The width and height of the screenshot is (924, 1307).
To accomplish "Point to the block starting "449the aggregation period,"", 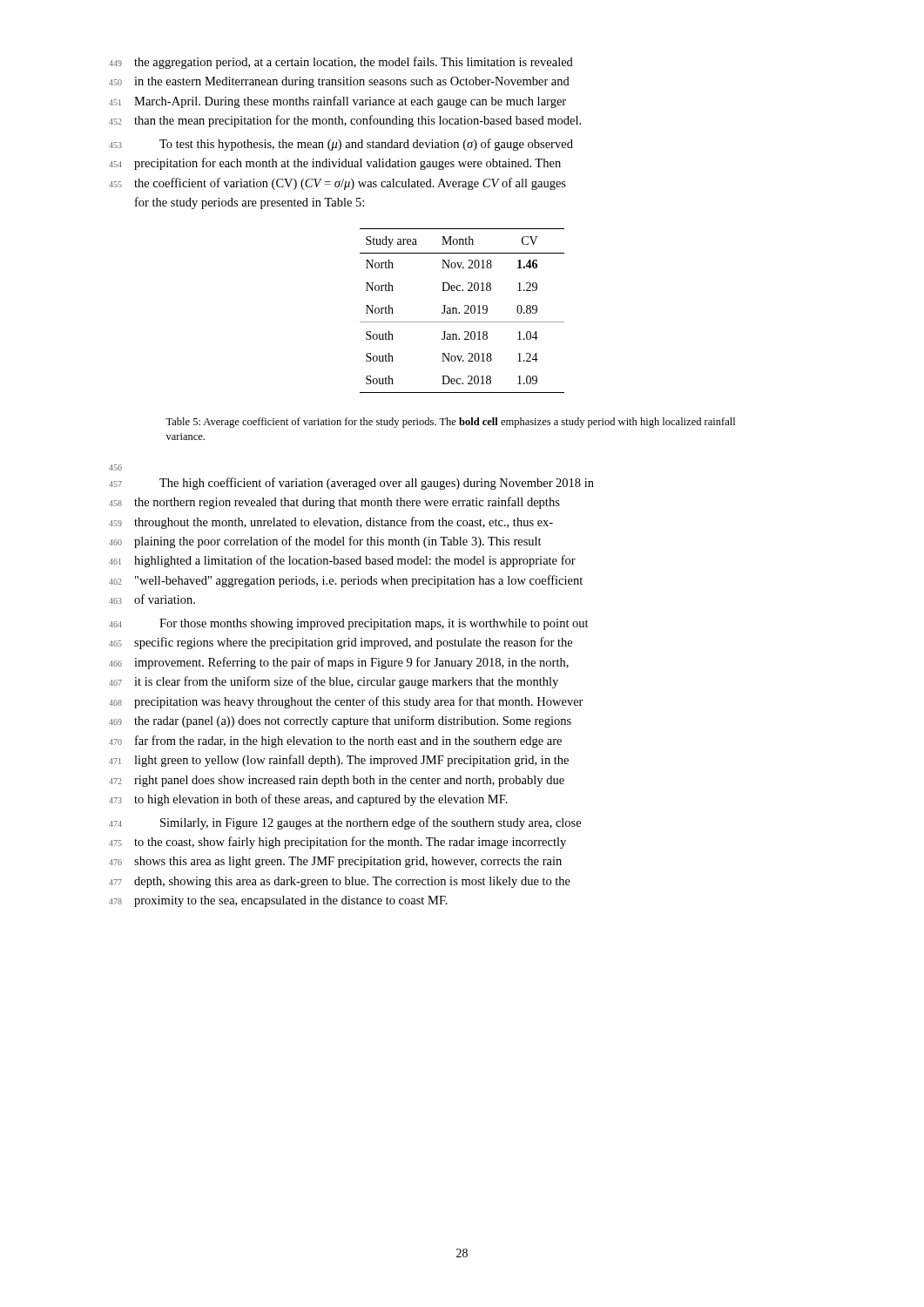I will pos(462,91).
